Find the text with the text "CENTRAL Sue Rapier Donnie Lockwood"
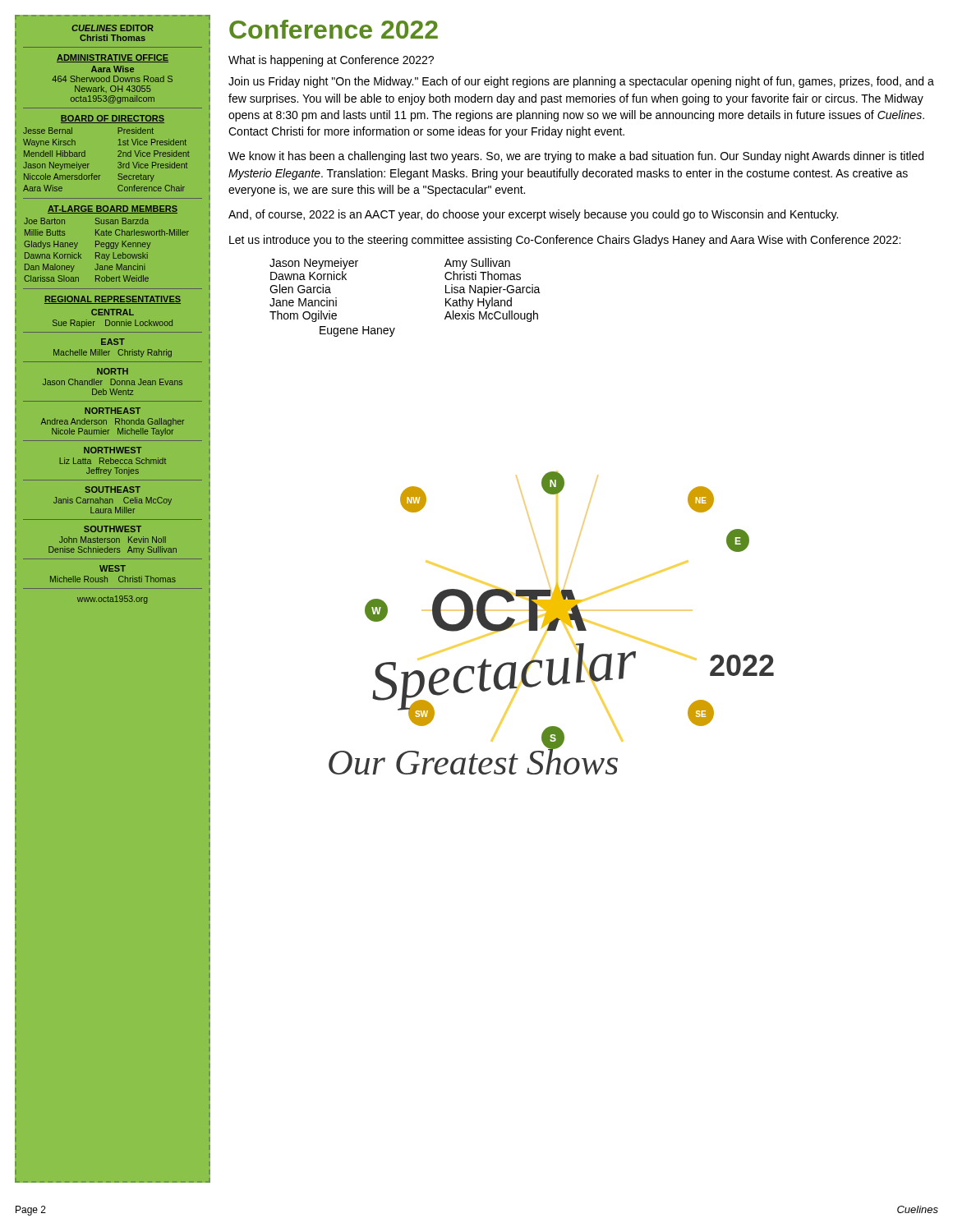The image size is (953, 1232). point(113,317)
